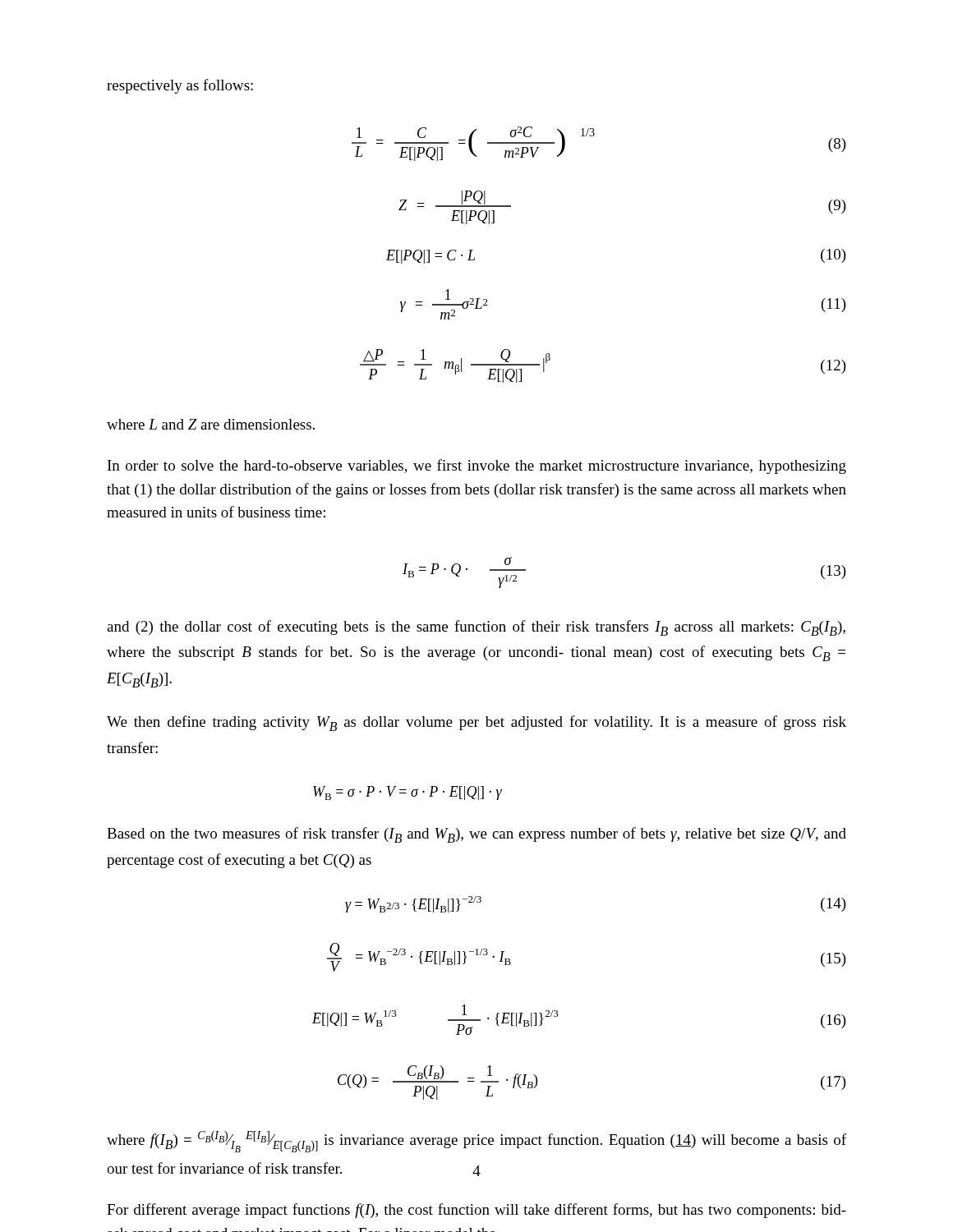Where is the formula that starts "E[|PQ|] = C · L"?
The height and width of the screenshot is (1232, 953).
point(476,255)
